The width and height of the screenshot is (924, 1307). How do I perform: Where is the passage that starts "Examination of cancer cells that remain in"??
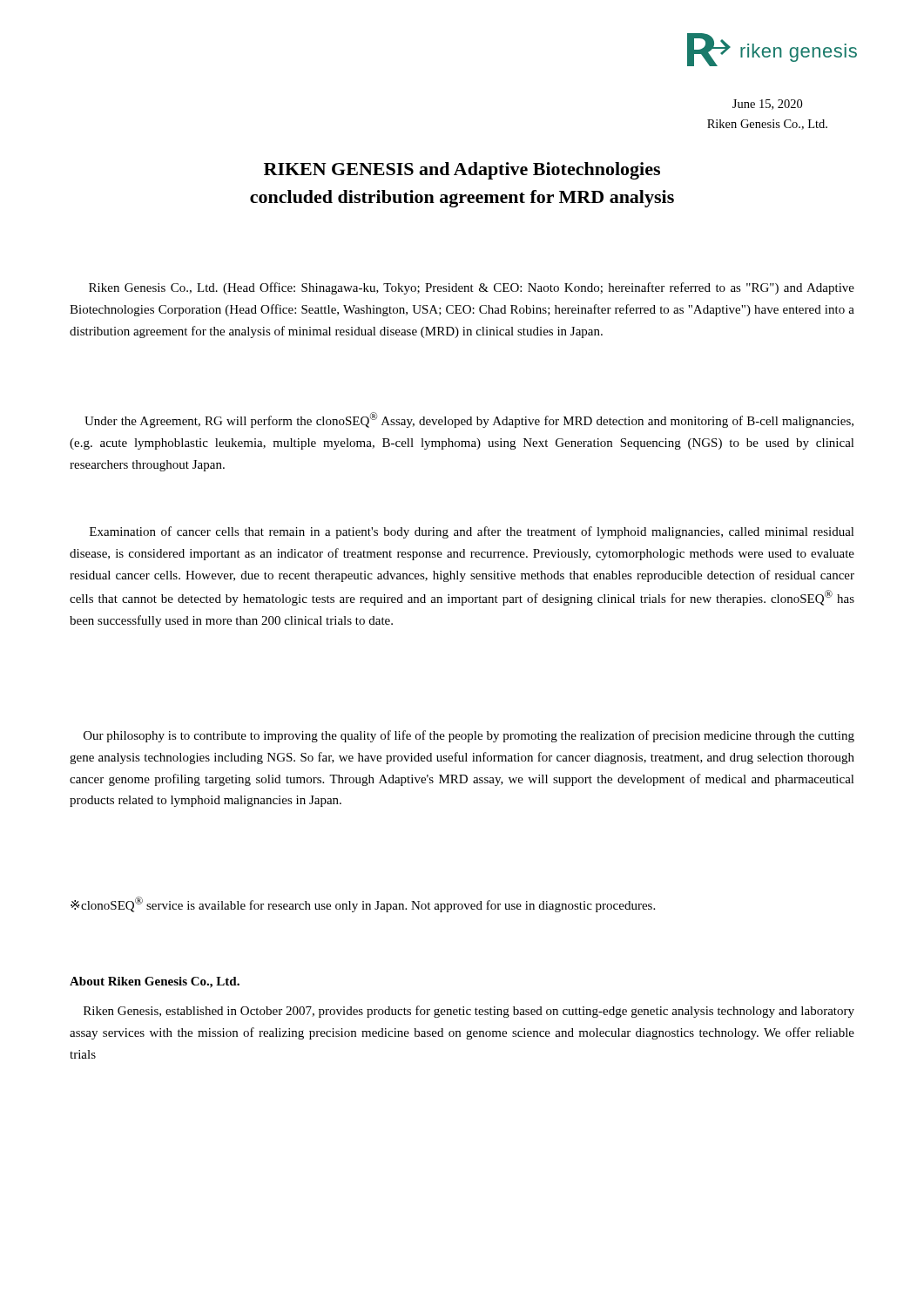(462, 576)
